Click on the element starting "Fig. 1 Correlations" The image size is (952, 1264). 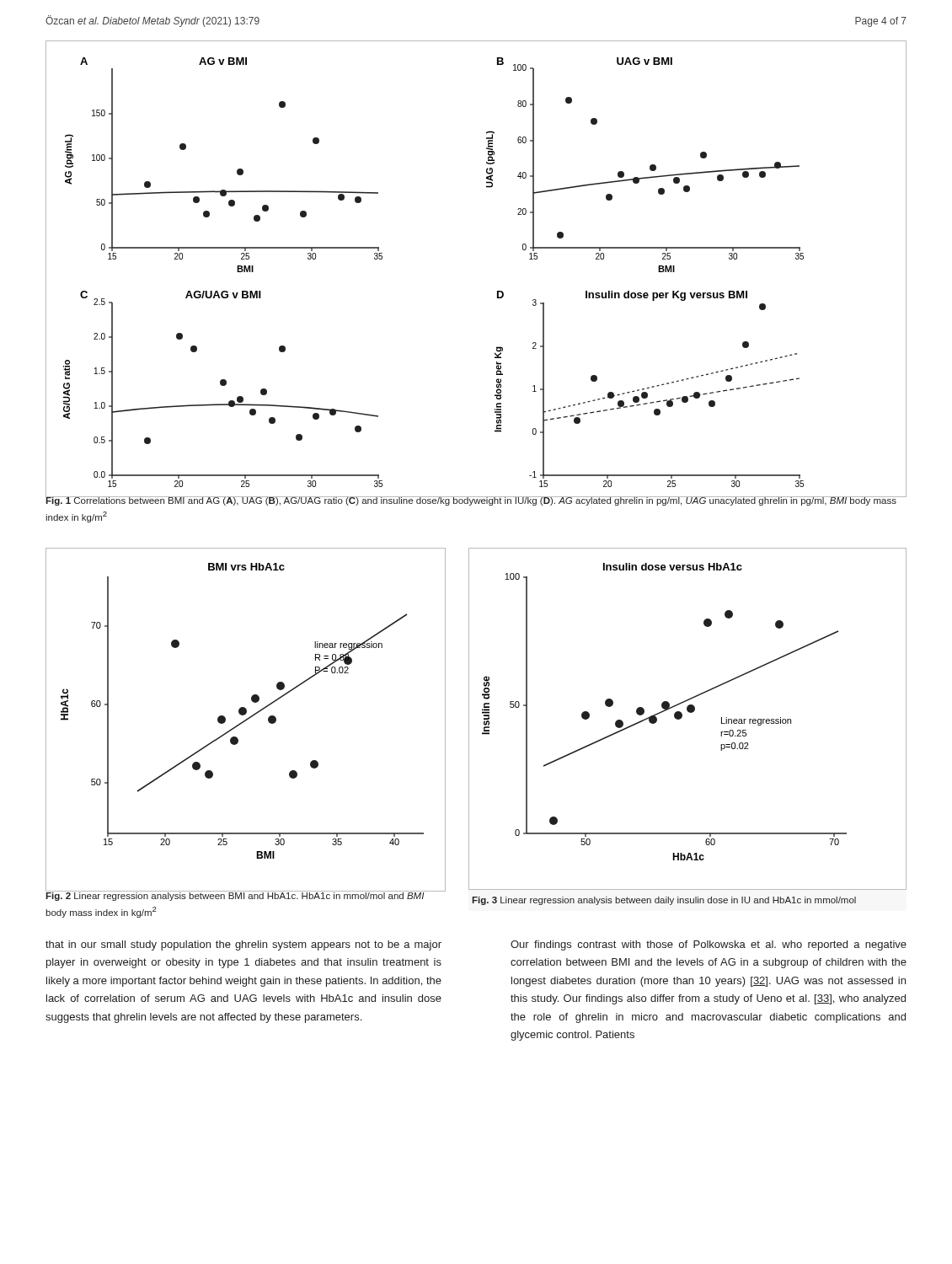click(471, 509)
